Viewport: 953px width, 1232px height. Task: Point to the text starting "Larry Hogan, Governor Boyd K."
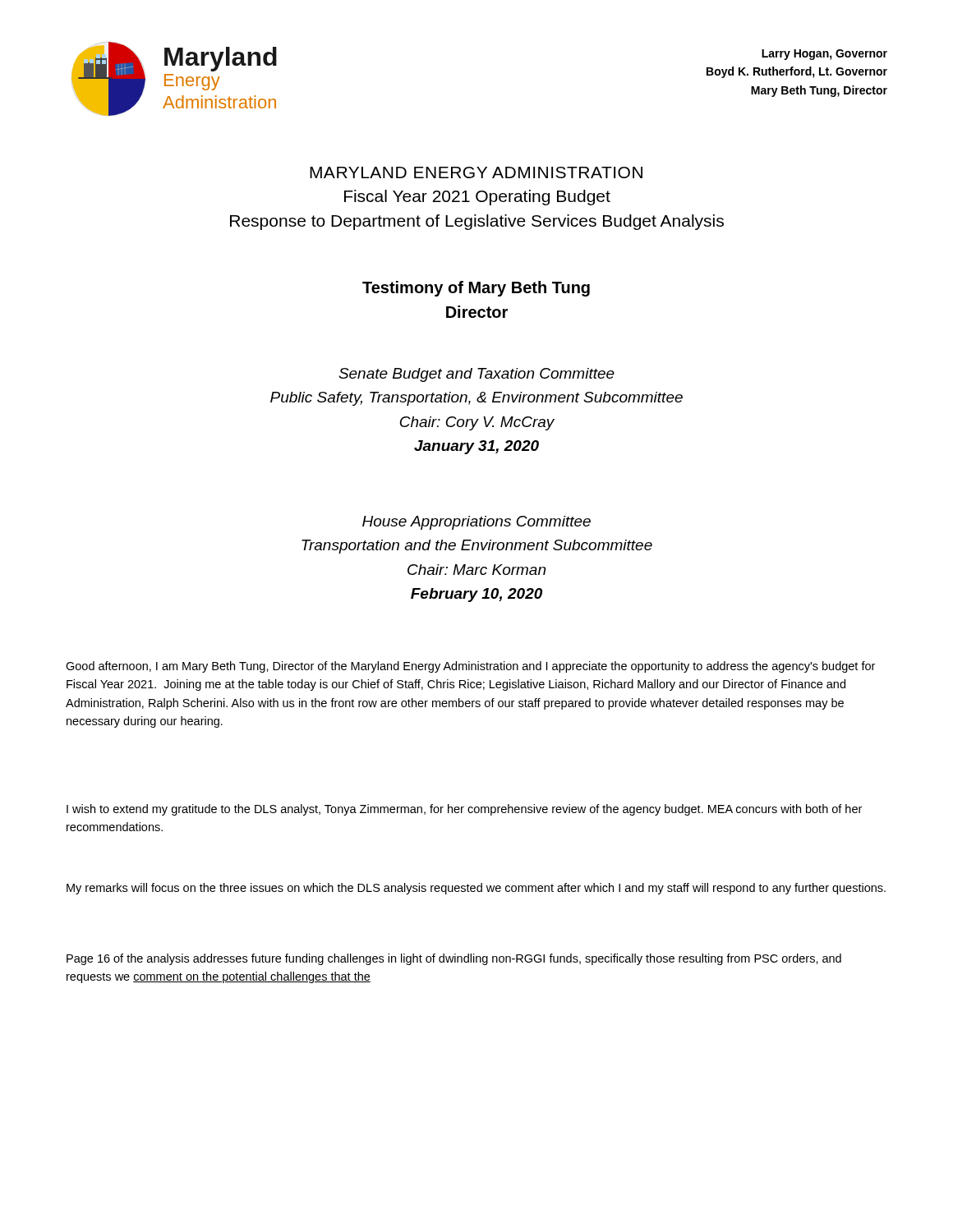[x=797, y=72]
